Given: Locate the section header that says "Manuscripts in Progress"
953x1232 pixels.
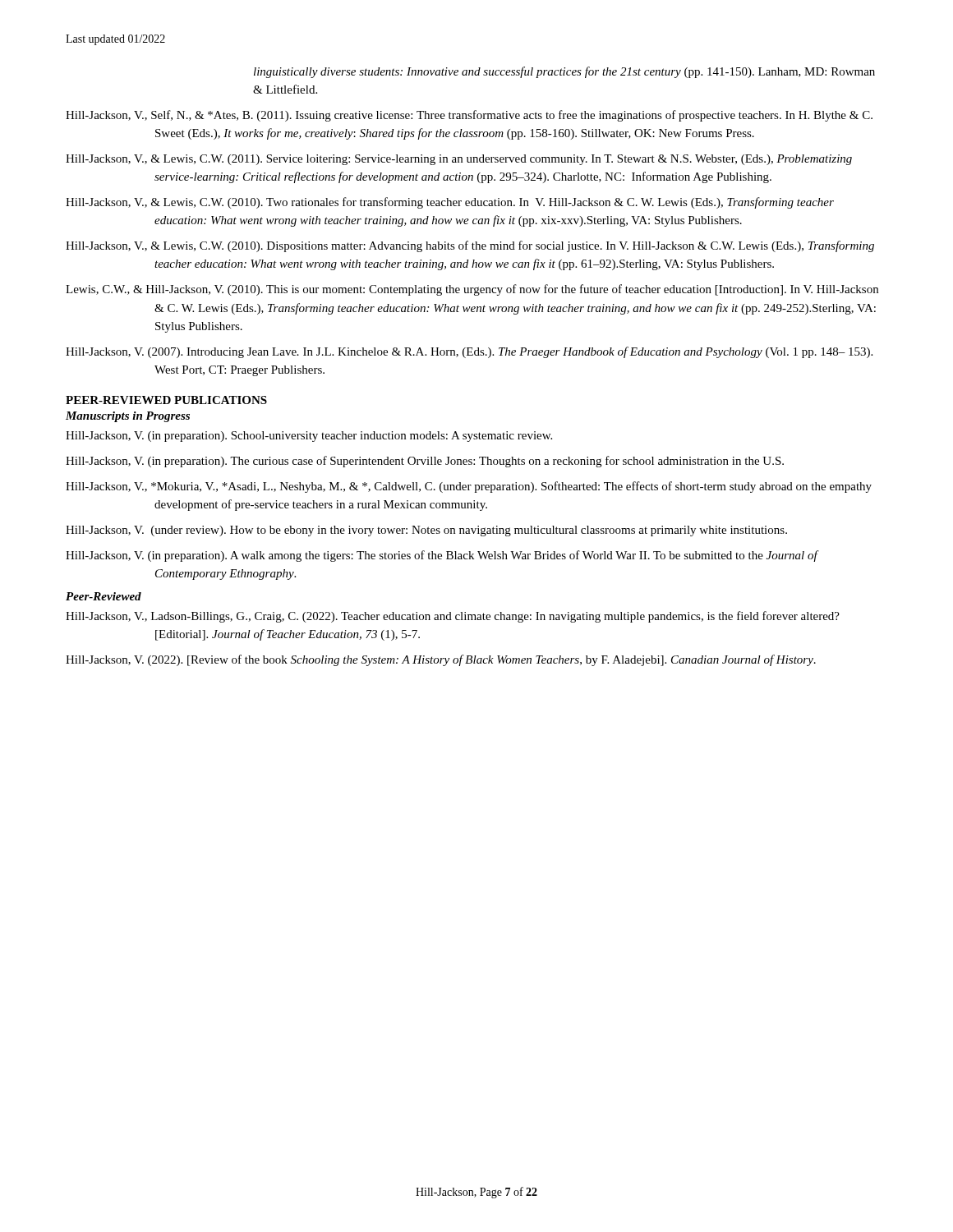Looking at the screenshot, I should pyautogui.click(x=128, y=415).
